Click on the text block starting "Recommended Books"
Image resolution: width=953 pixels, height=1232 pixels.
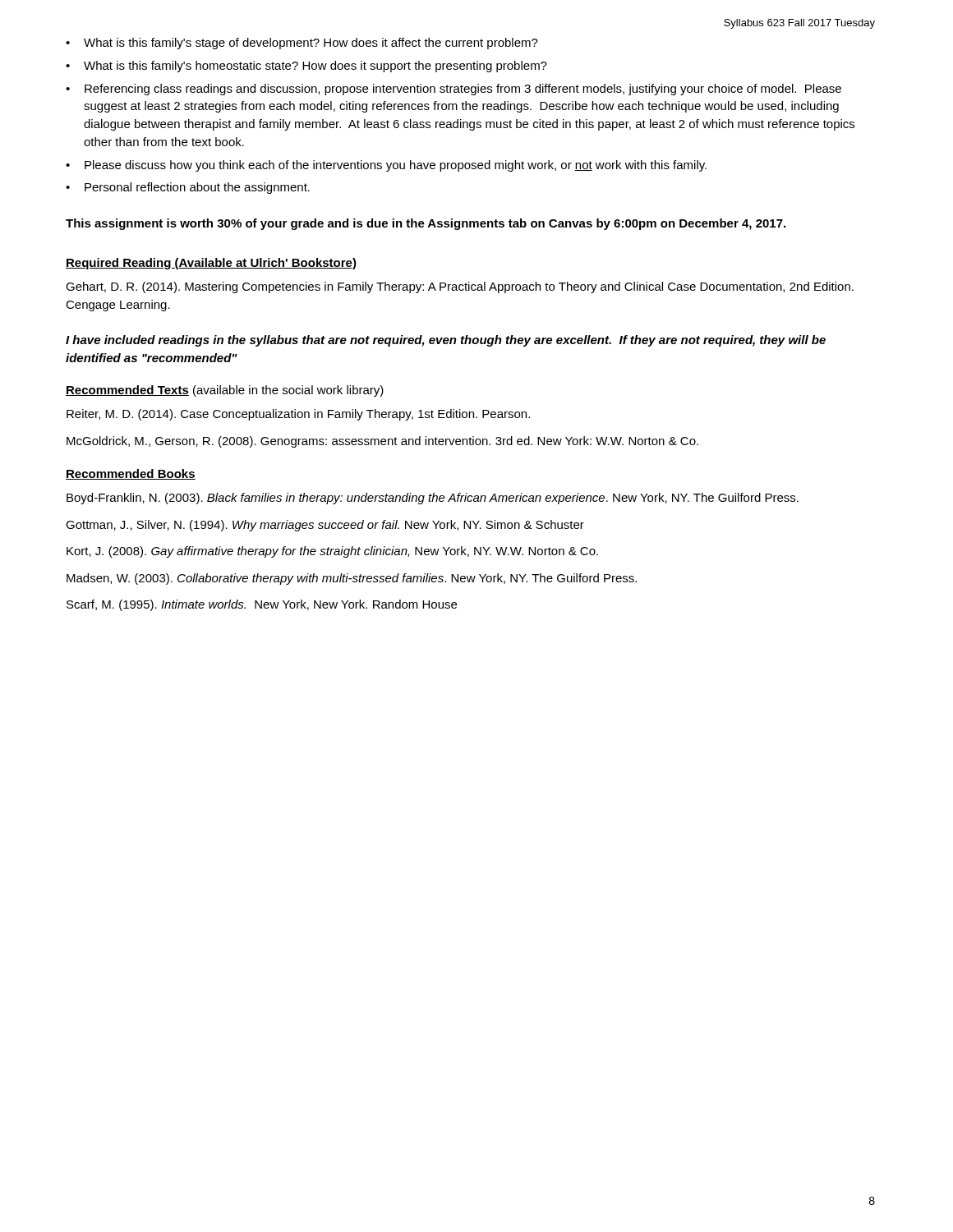point(130,474)
